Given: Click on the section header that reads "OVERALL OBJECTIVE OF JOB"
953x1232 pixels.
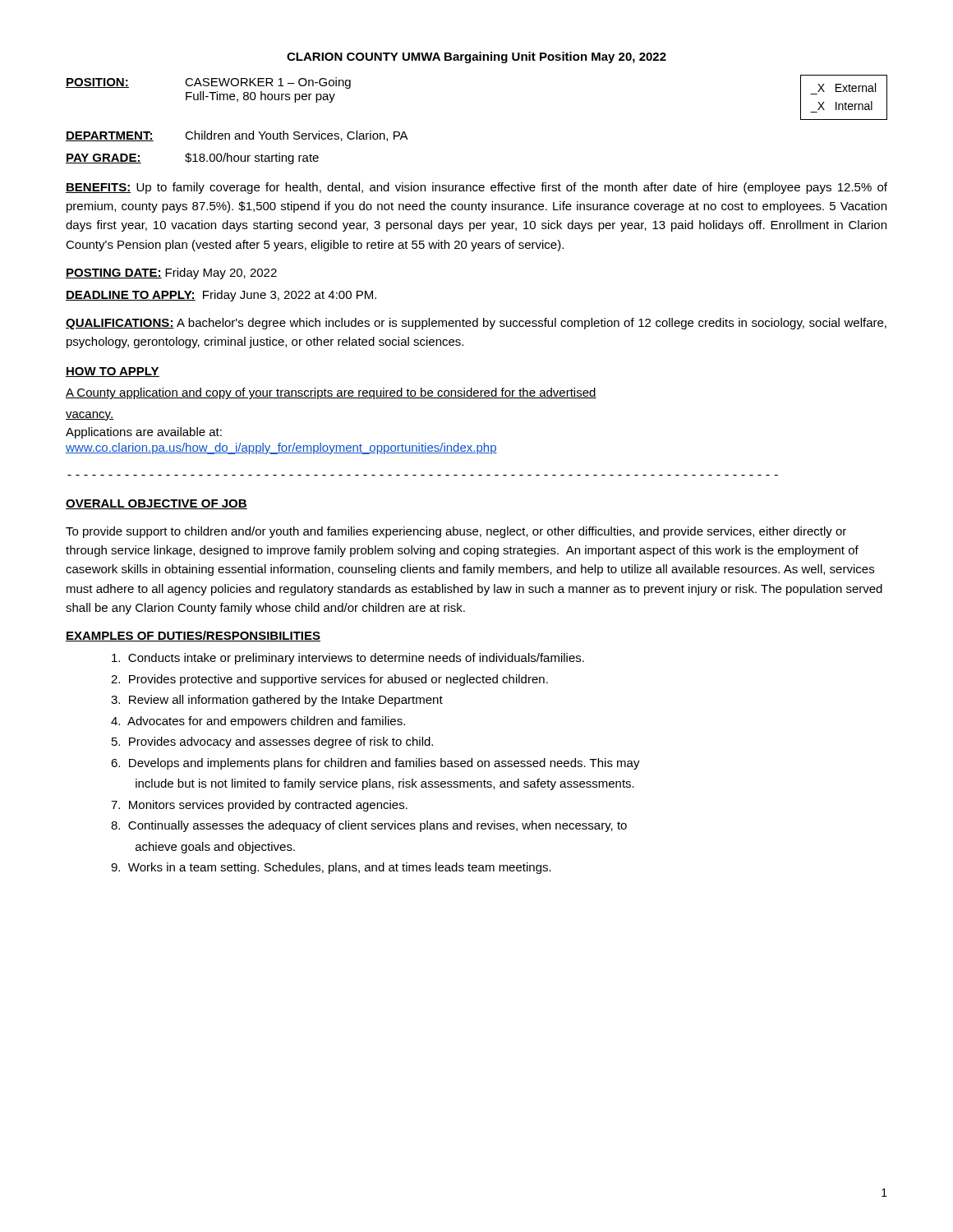Looking at the screenshot, I should click(x=157, y=504).
